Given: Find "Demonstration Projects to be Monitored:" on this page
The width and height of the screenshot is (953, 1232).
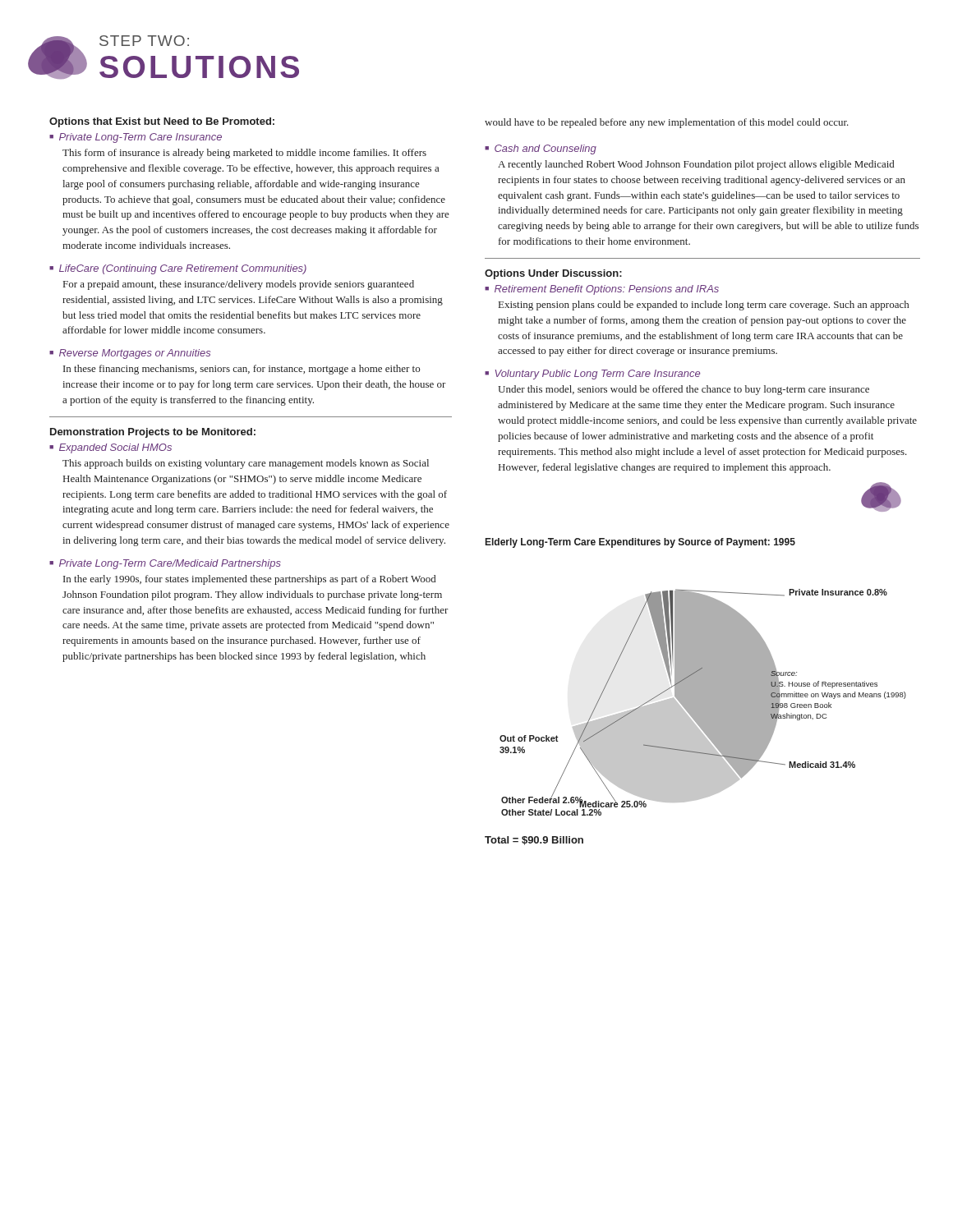Looking at the screenshot, I should (x=251, y=431).
